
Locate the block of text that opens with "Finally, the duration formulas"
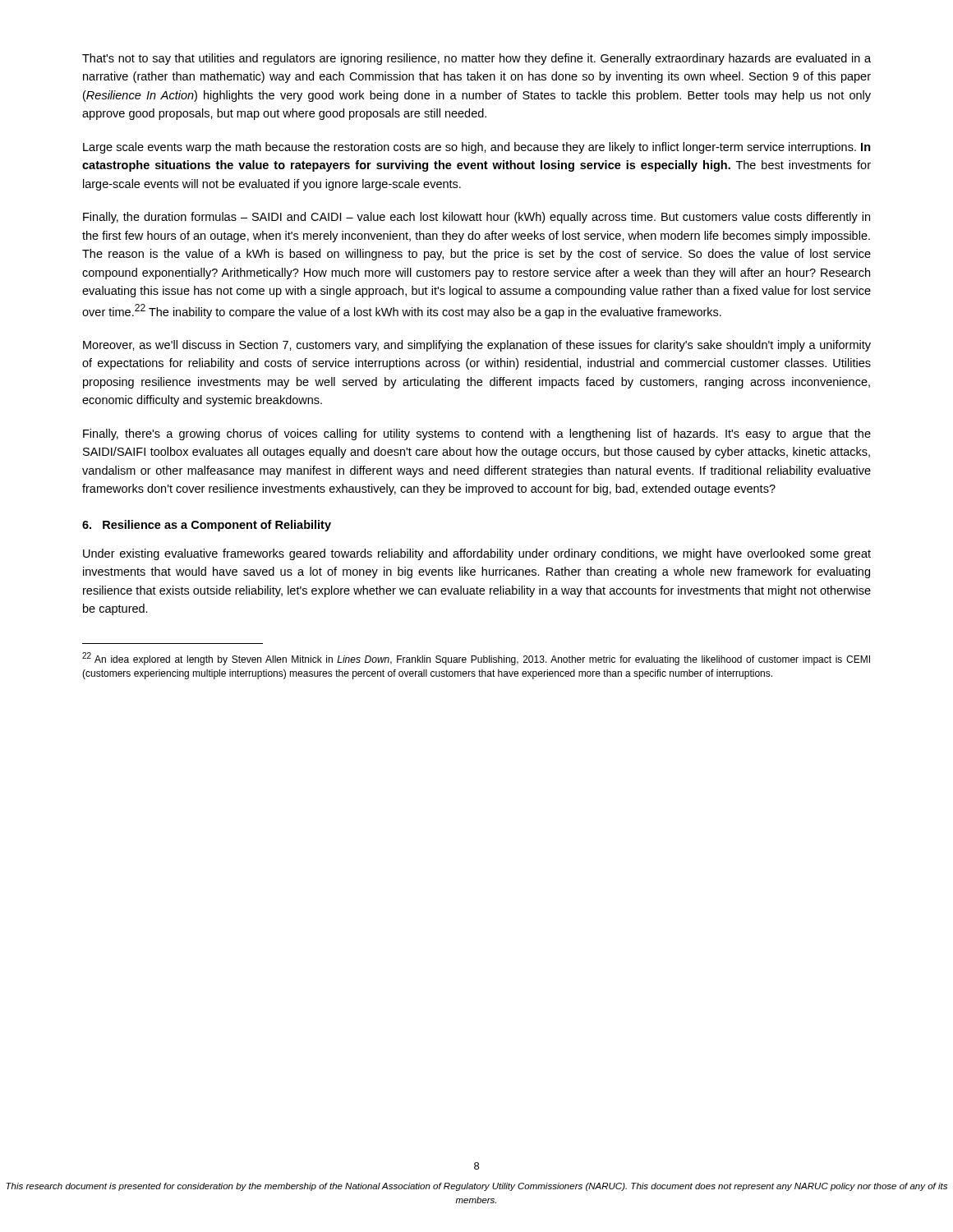click(476, 264)
